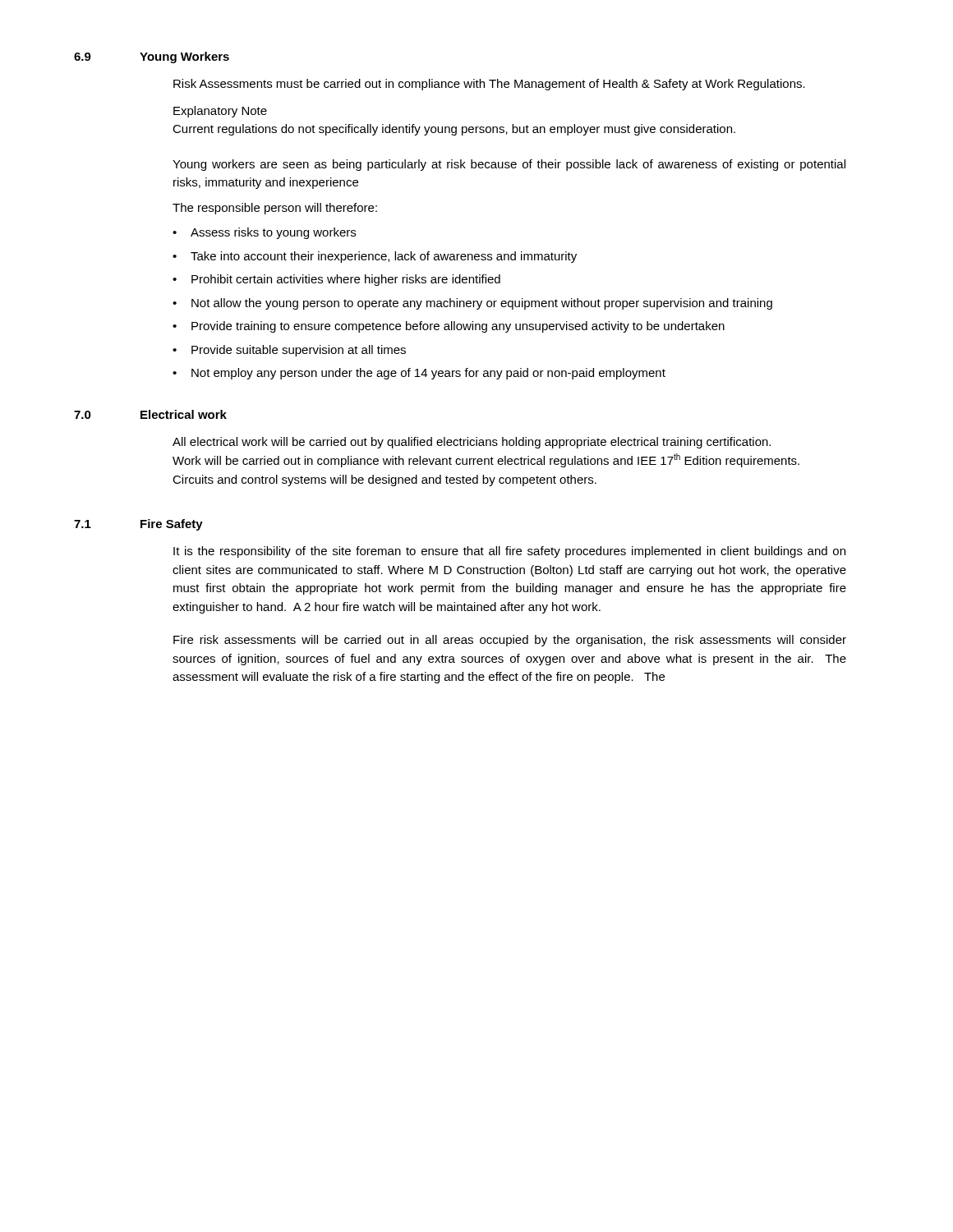Viewport: 953px width, 1232px height.
Task: Select the block starting "7.0 Electrical work"
Action: point(150,414)
